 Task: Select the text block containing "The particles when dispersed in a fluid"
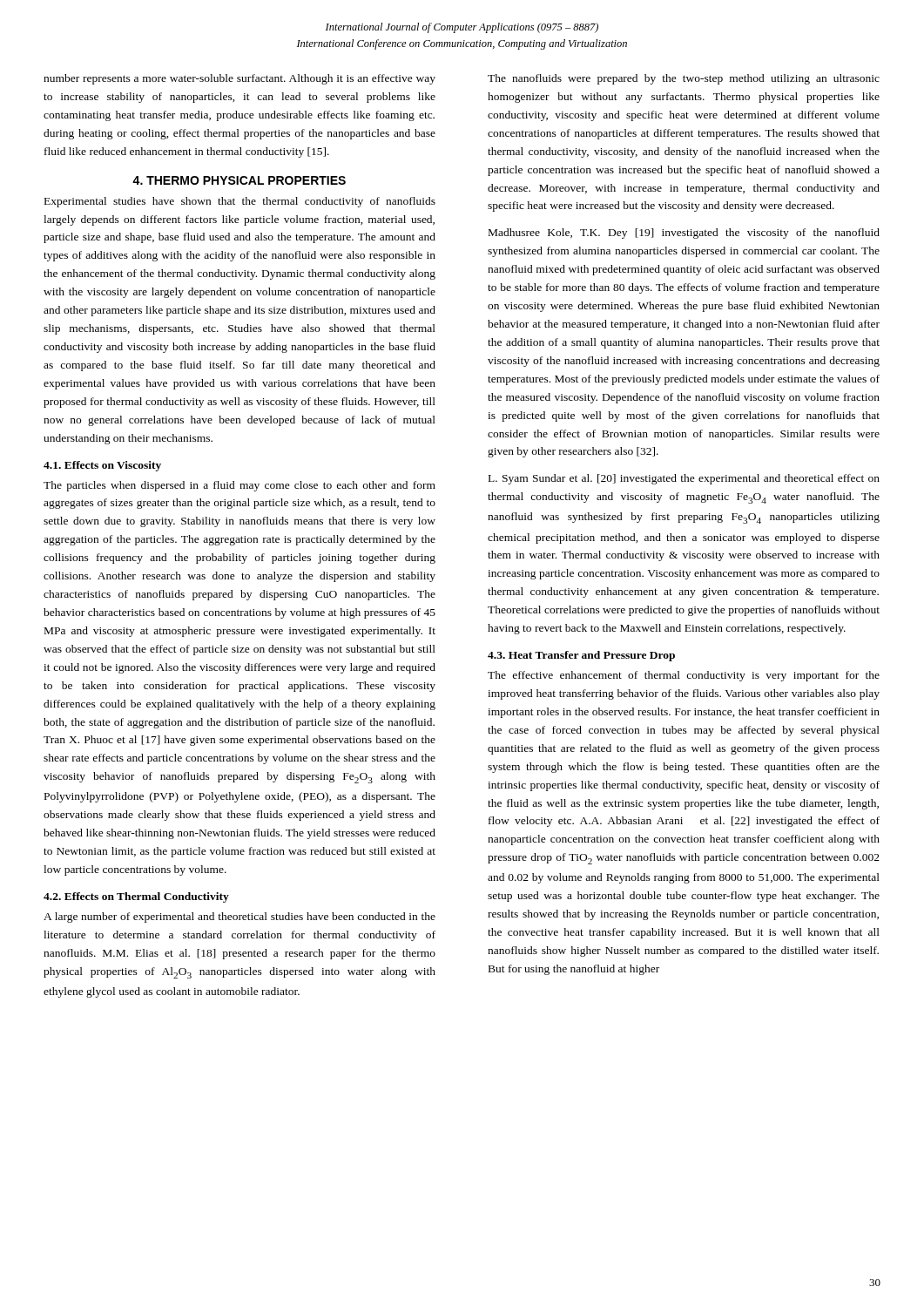pos(240,677)
